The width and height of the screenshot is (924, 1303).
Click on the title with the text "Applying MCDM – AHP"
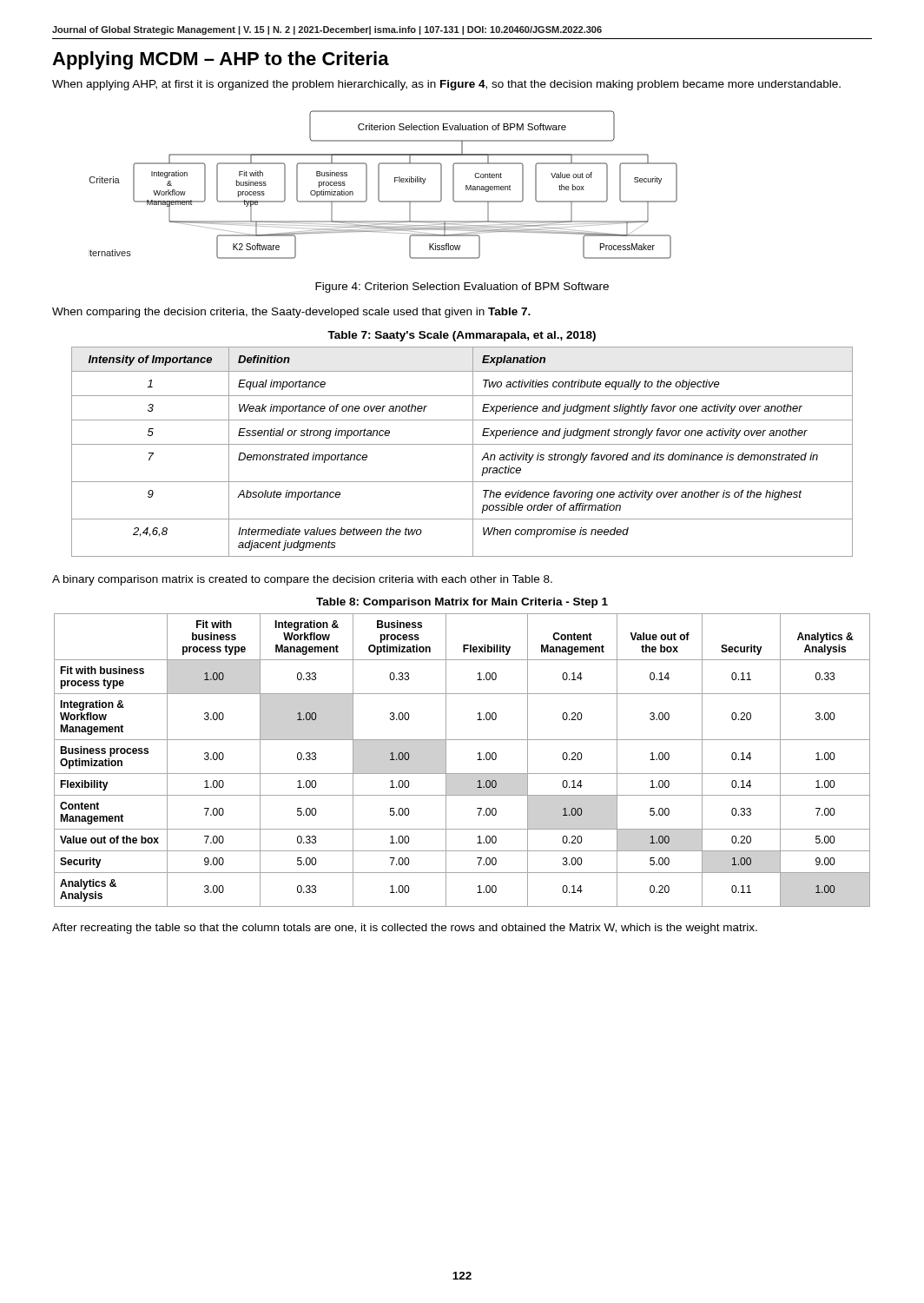pyautogui.click(x=221, y=60)
